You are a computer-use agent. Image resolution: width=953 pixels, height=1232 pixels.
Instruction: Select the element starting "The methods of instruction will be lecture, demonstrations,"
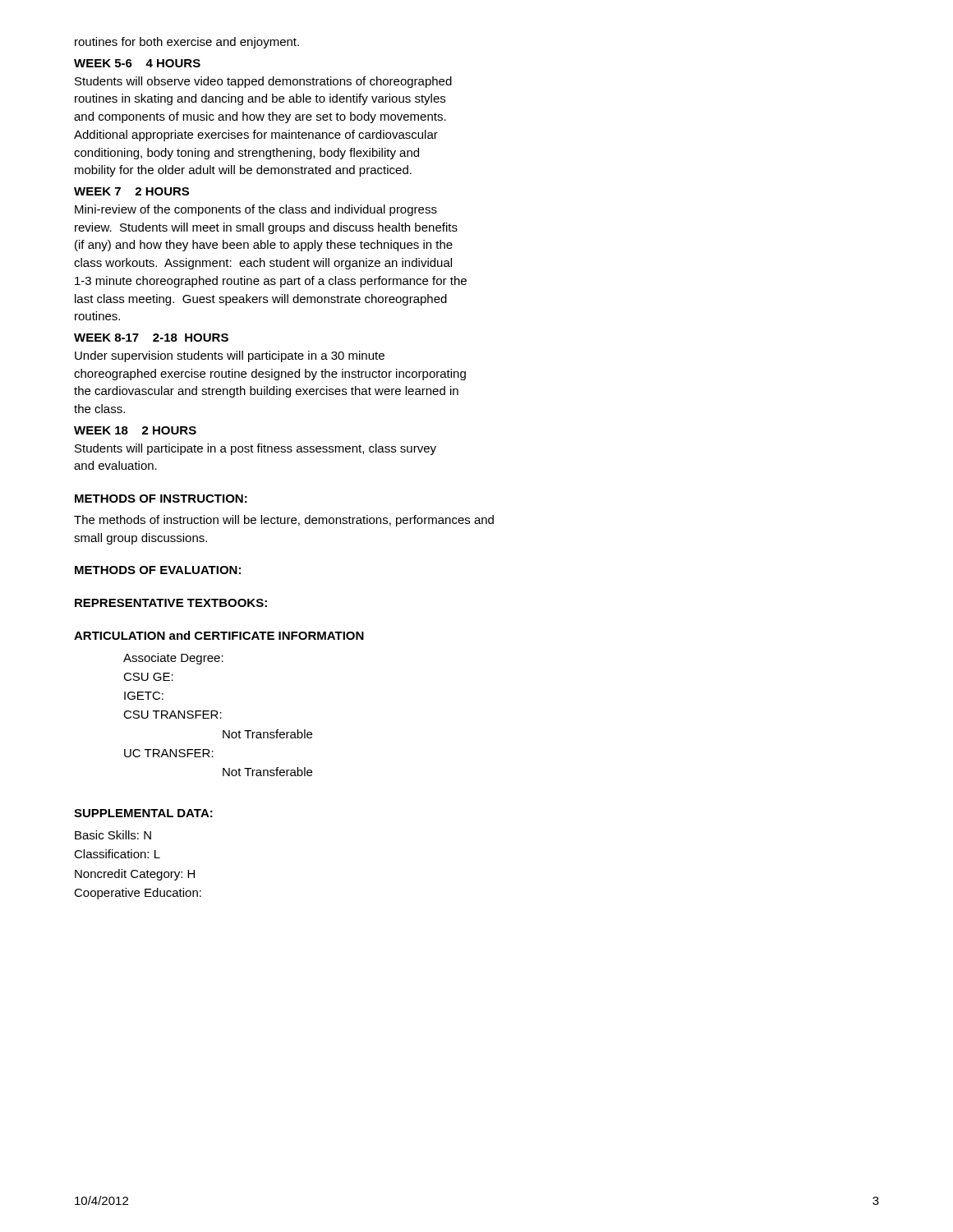[x=284, y=528]
